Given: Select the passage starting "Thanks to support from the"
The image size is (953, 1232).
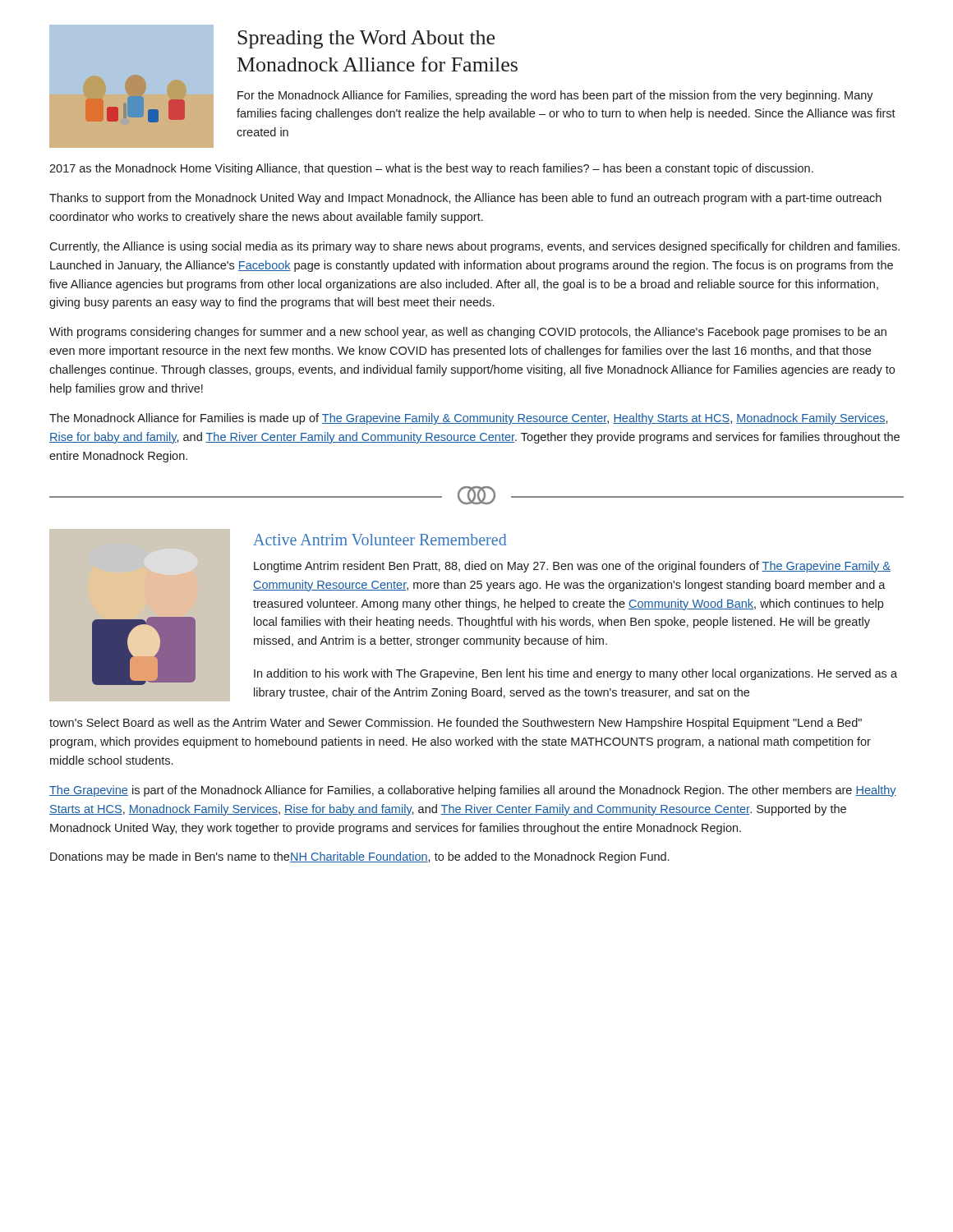Looking at the screenshot, I should (466, 207).
